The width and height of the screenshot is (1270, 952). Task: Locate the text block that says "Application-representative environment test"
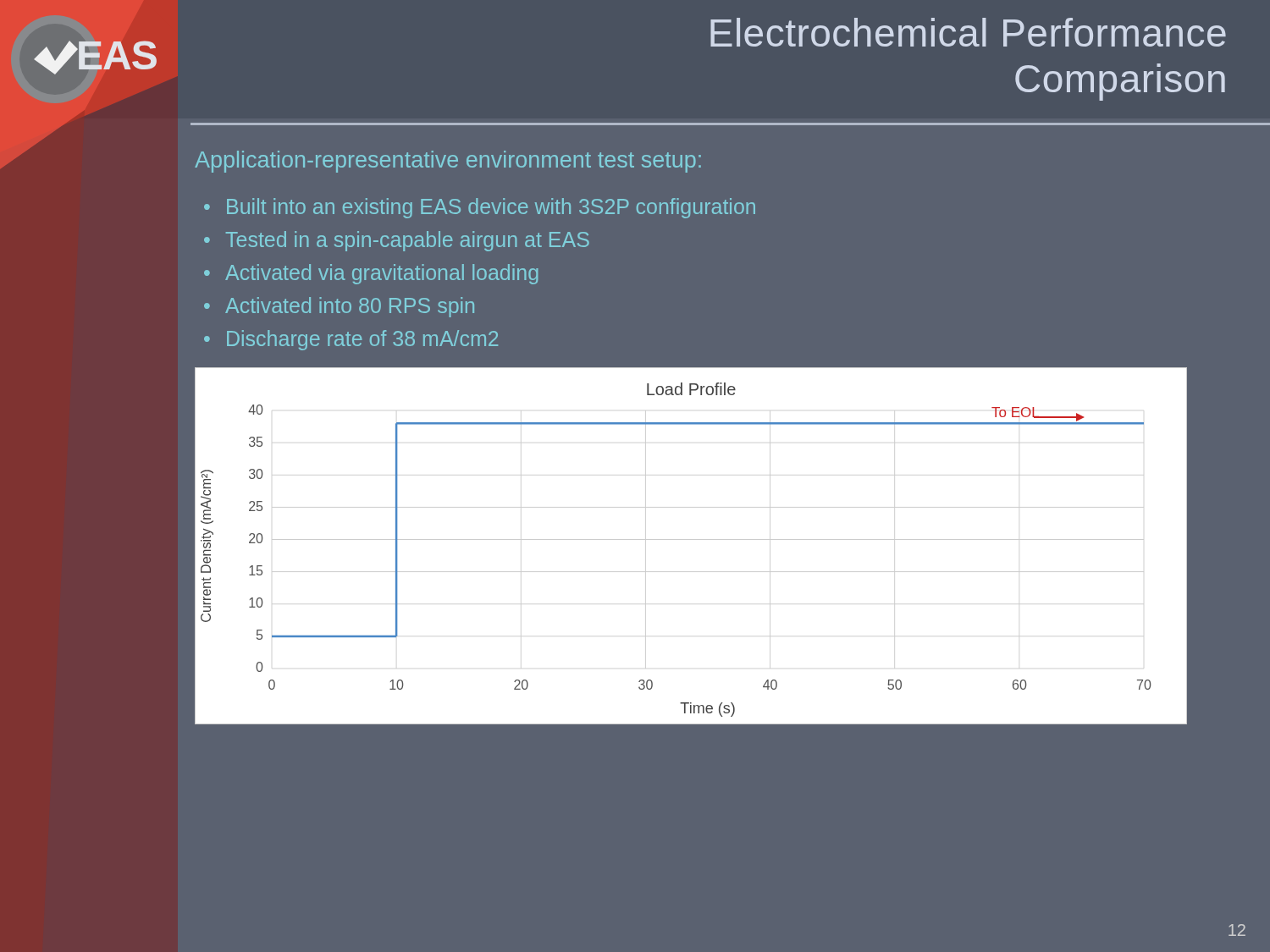[449, 160]
